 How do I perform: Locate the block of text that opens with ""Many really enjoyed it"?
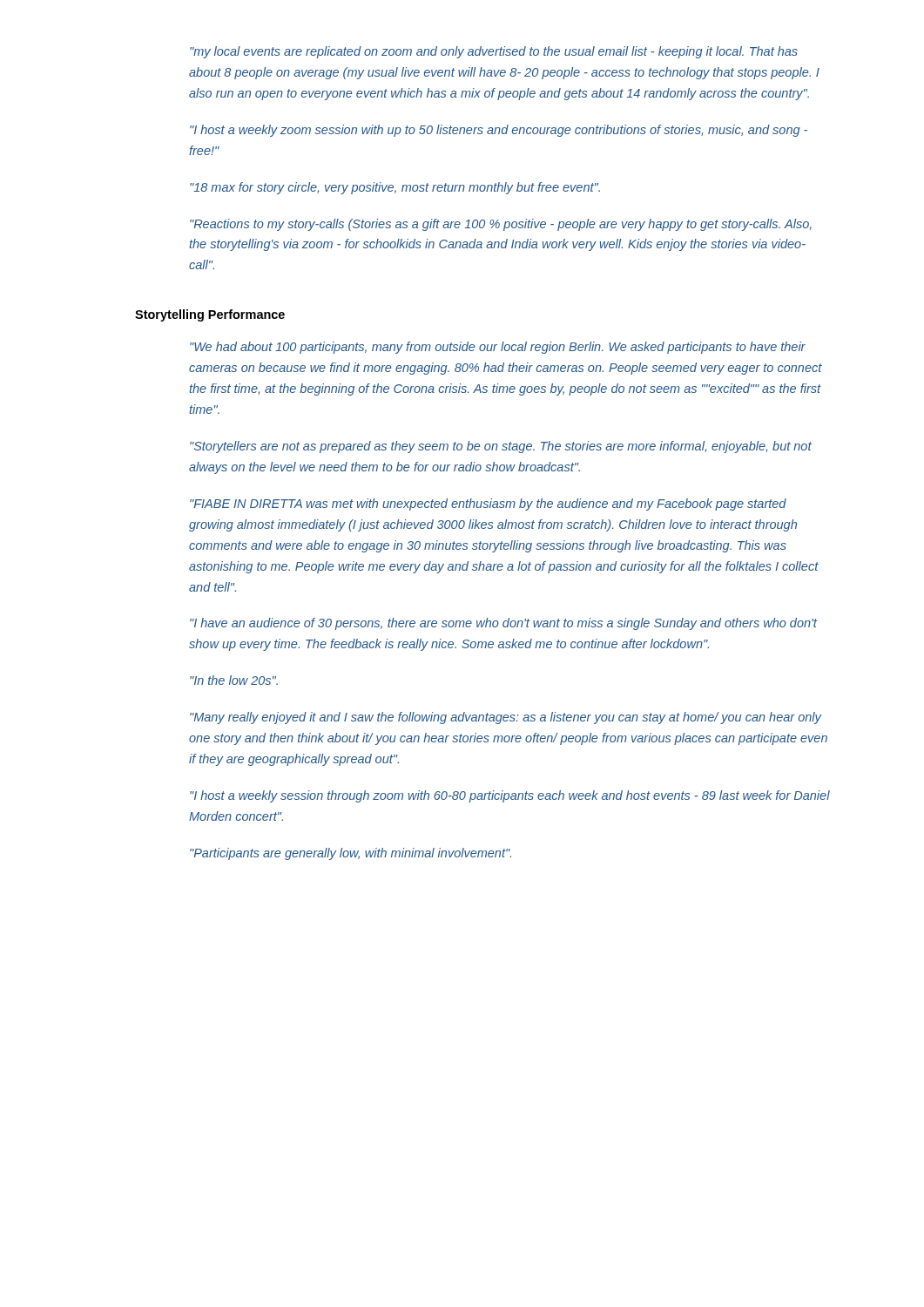click(508, 738)
